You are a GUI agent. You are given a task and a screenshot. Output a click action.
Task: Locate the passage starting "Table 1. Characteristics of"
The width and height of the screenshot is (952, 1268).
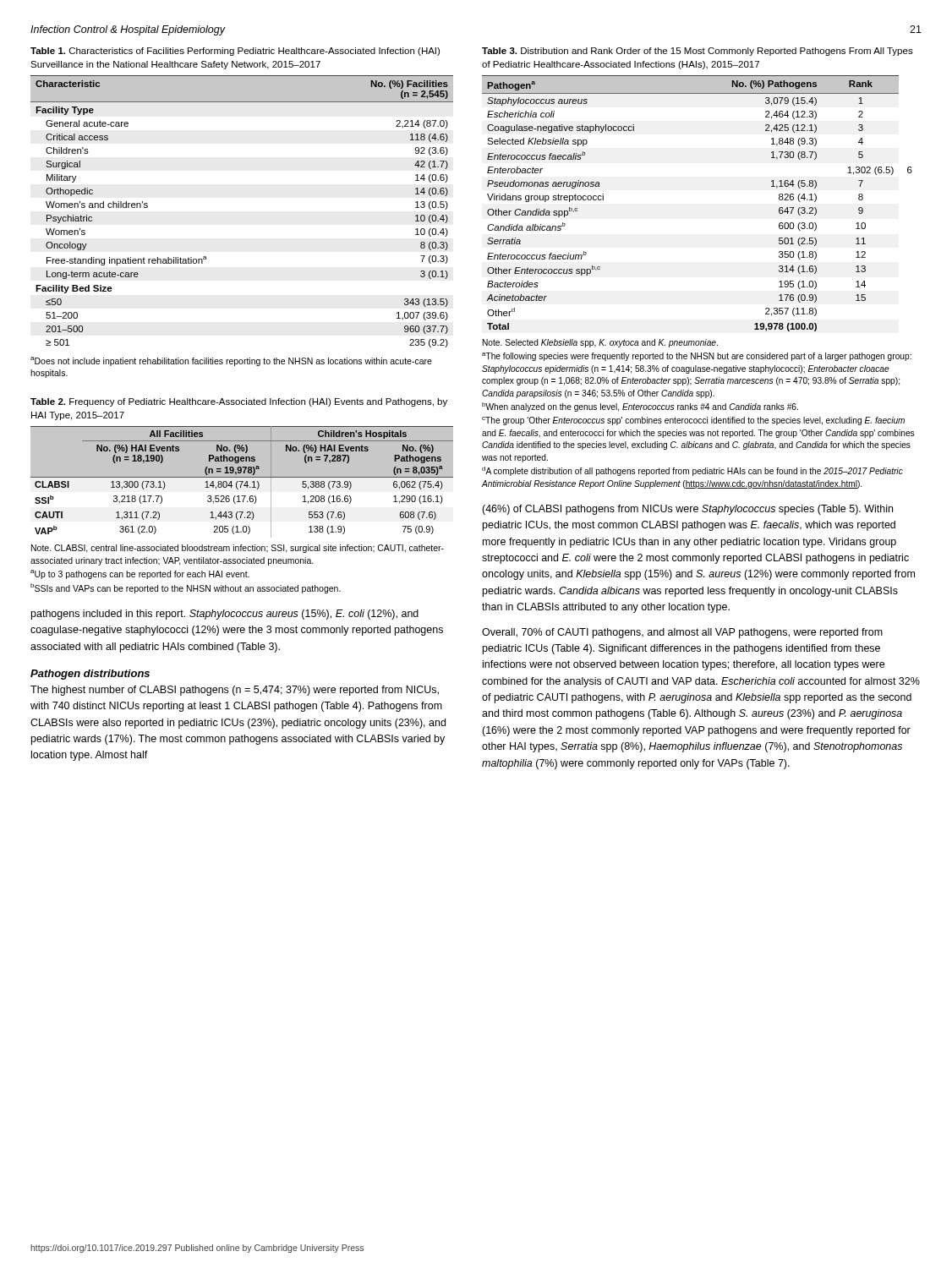click(x=235, y=58)
